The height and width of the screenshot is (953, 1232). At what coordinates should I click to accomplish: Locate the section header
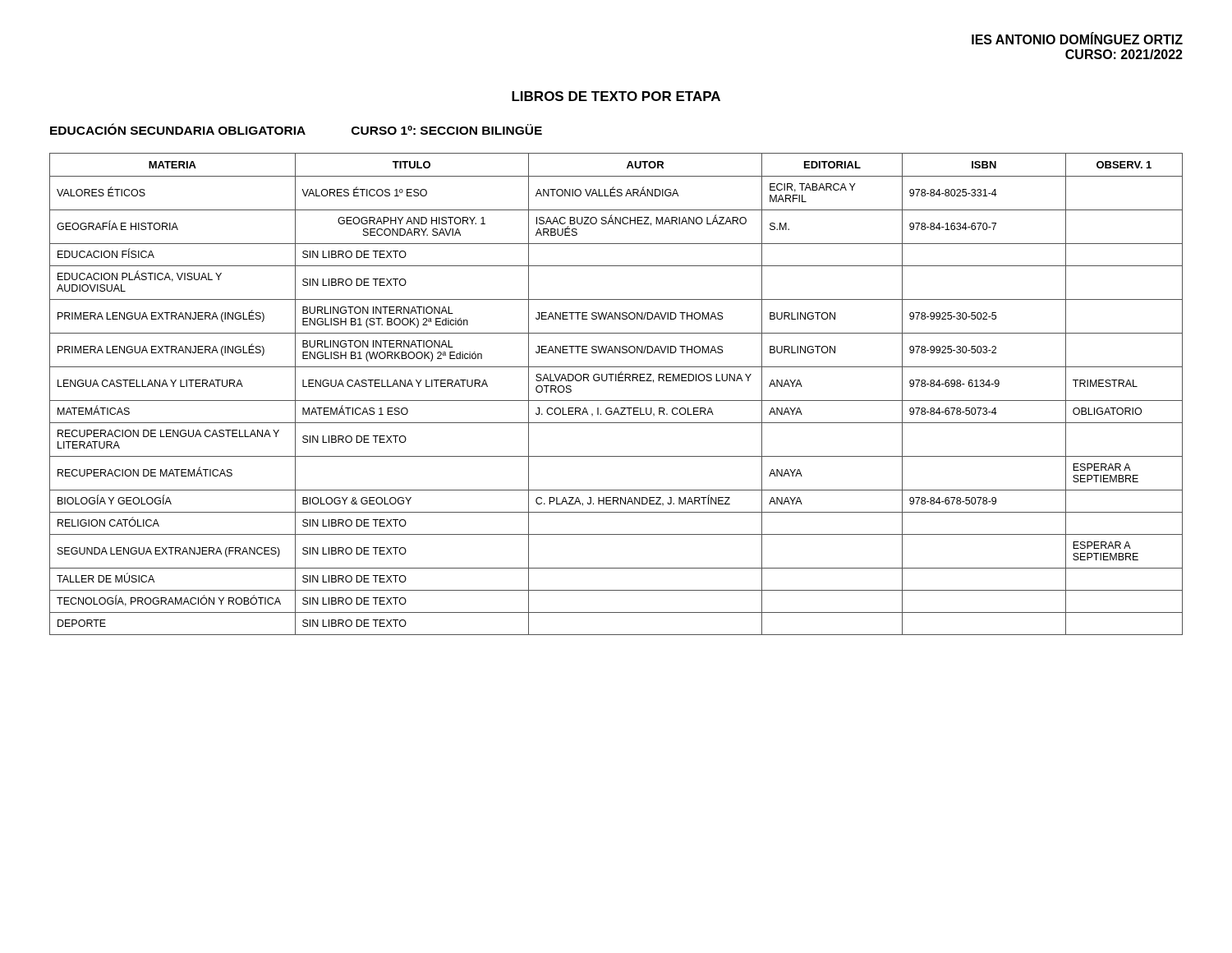pyautogui.click(x=296, y=131)
